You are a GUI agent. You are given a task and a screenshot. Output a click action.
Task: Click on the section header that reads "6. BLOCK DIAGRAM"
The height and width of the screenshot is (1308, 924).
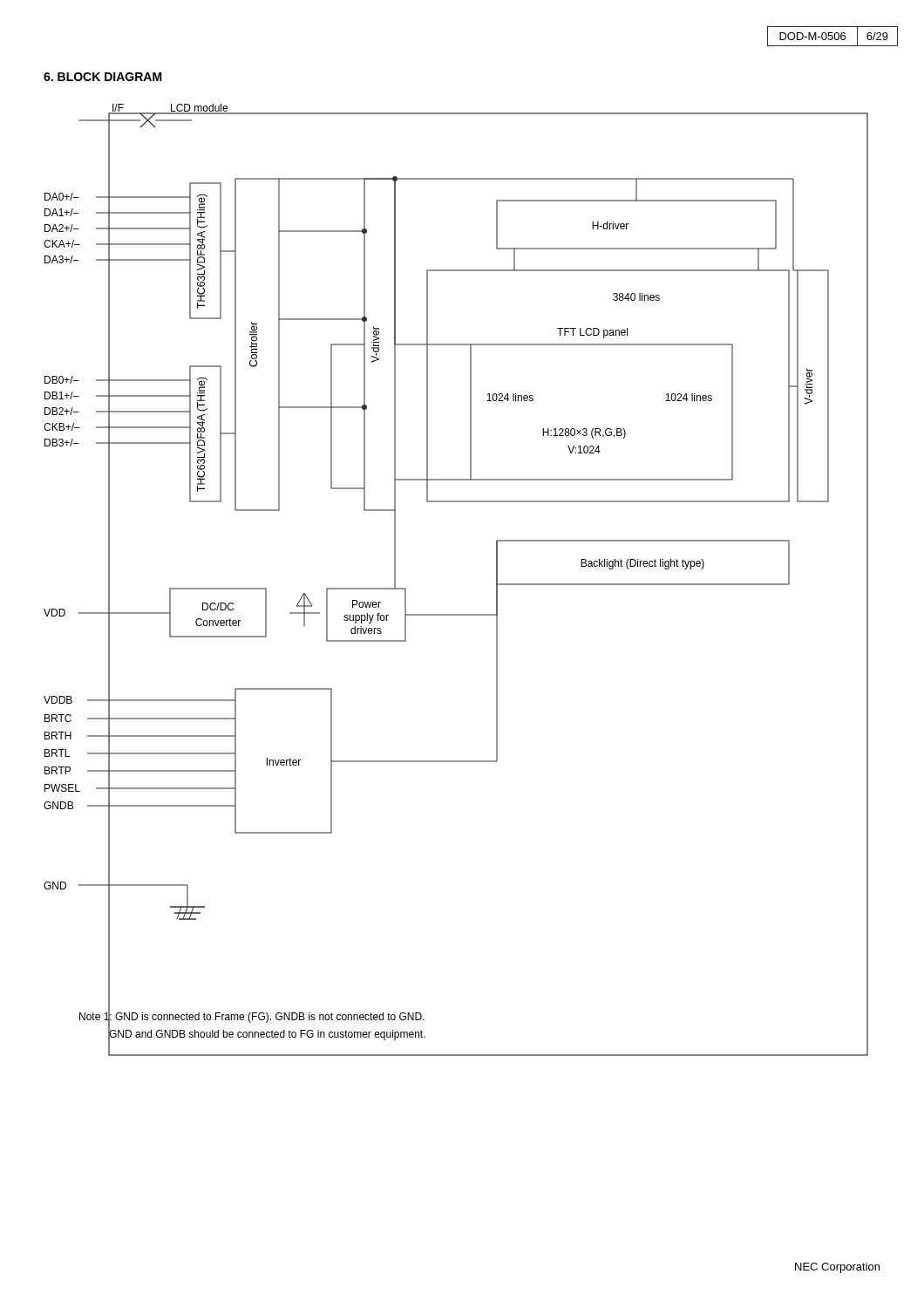click(x=103, y=77)
